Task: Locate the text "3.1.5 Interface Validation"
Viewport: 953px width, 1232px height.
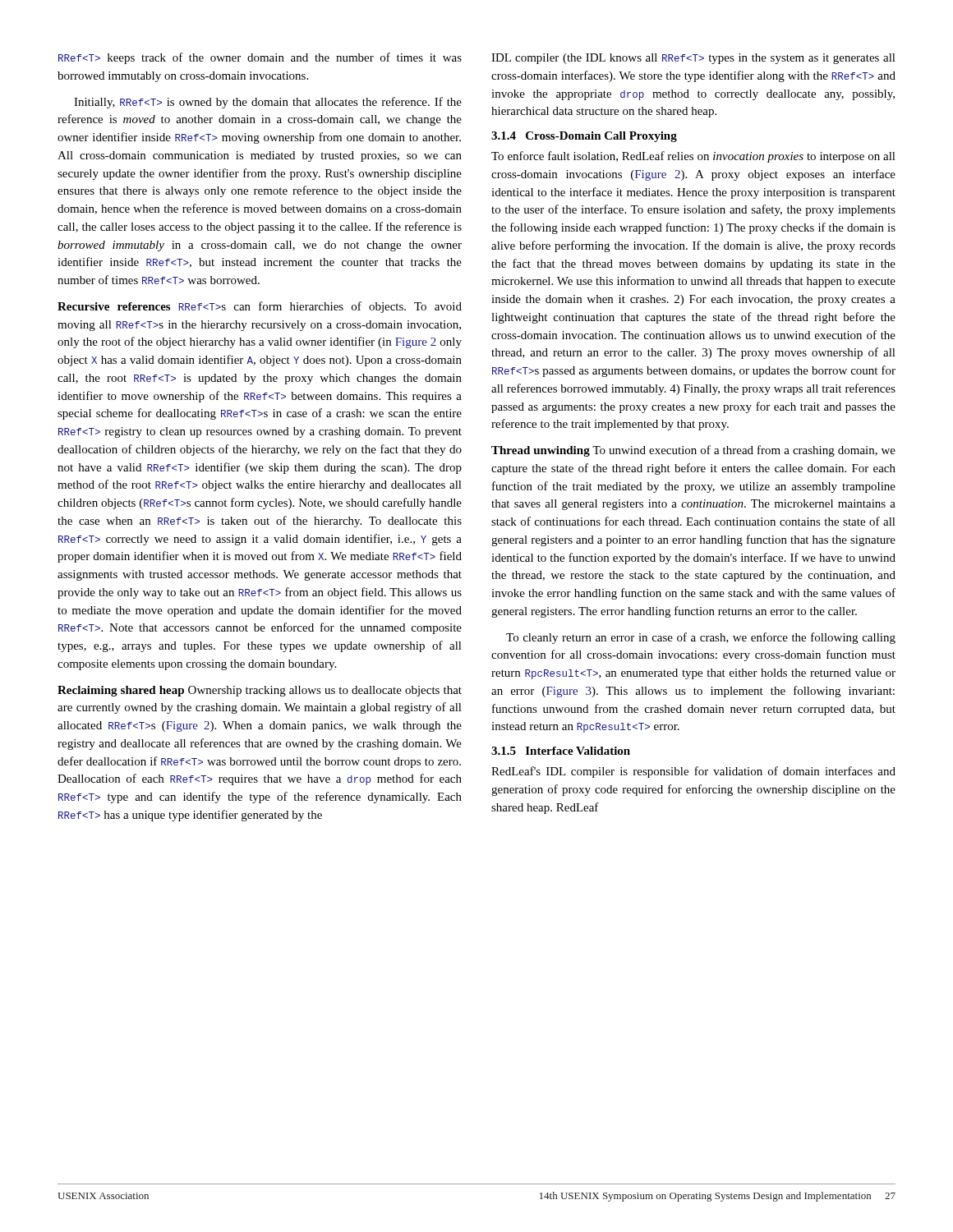Action: (561, 751)
